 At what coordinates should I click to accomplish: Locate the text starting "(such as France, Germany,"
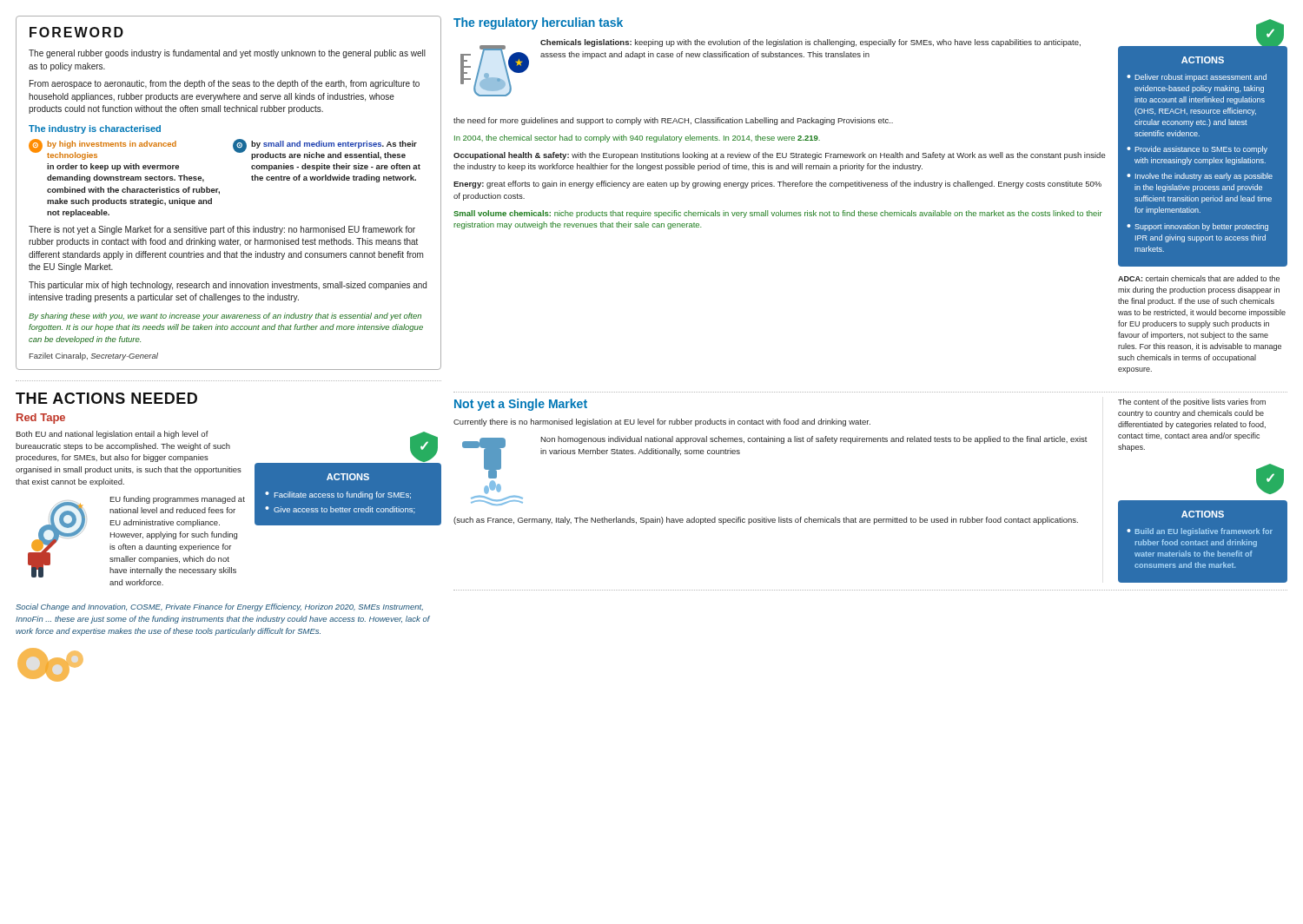coord(766,520)
